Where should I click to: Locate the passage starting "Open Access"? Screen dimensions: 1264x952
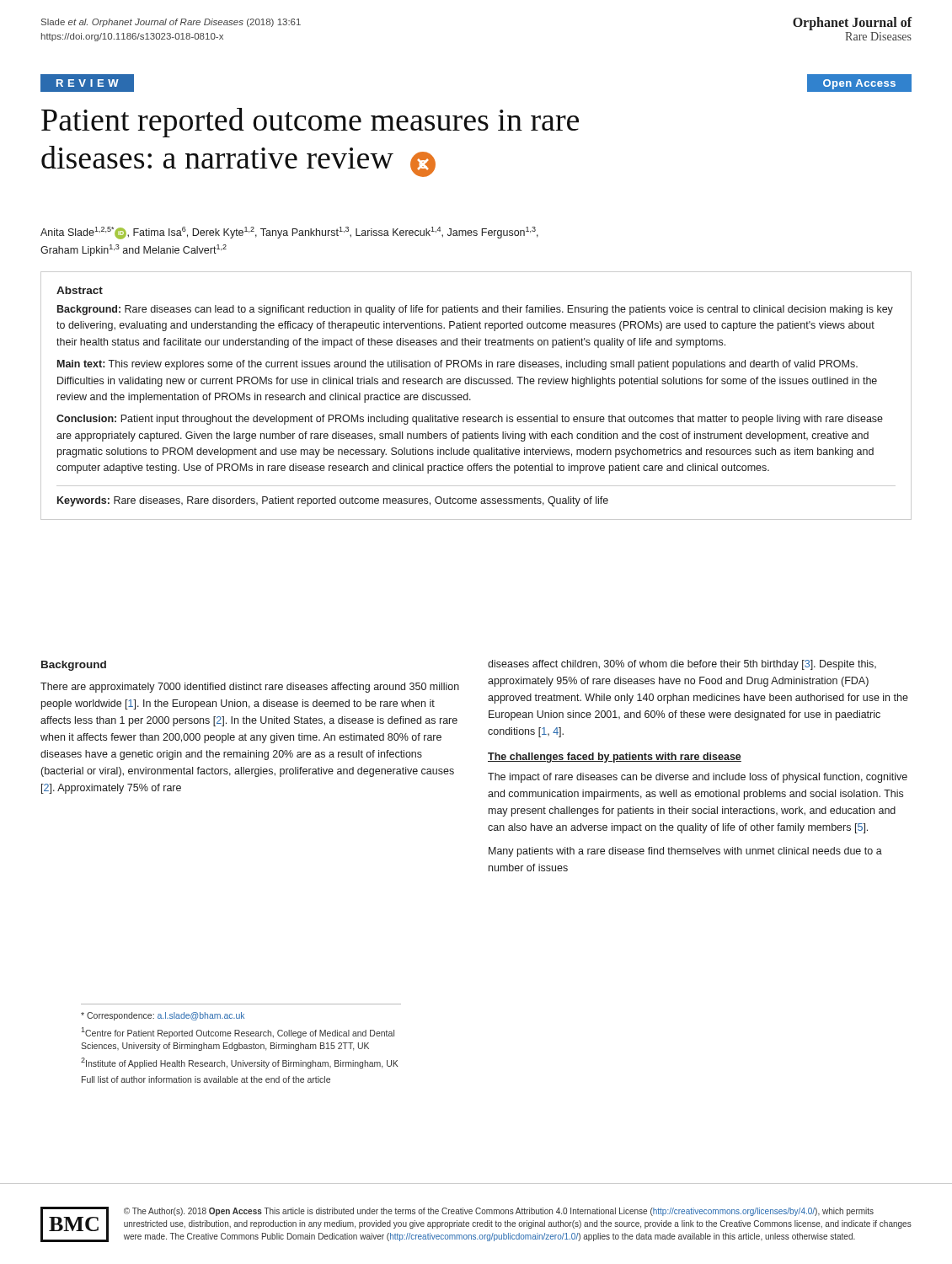[x=859, y=83]
